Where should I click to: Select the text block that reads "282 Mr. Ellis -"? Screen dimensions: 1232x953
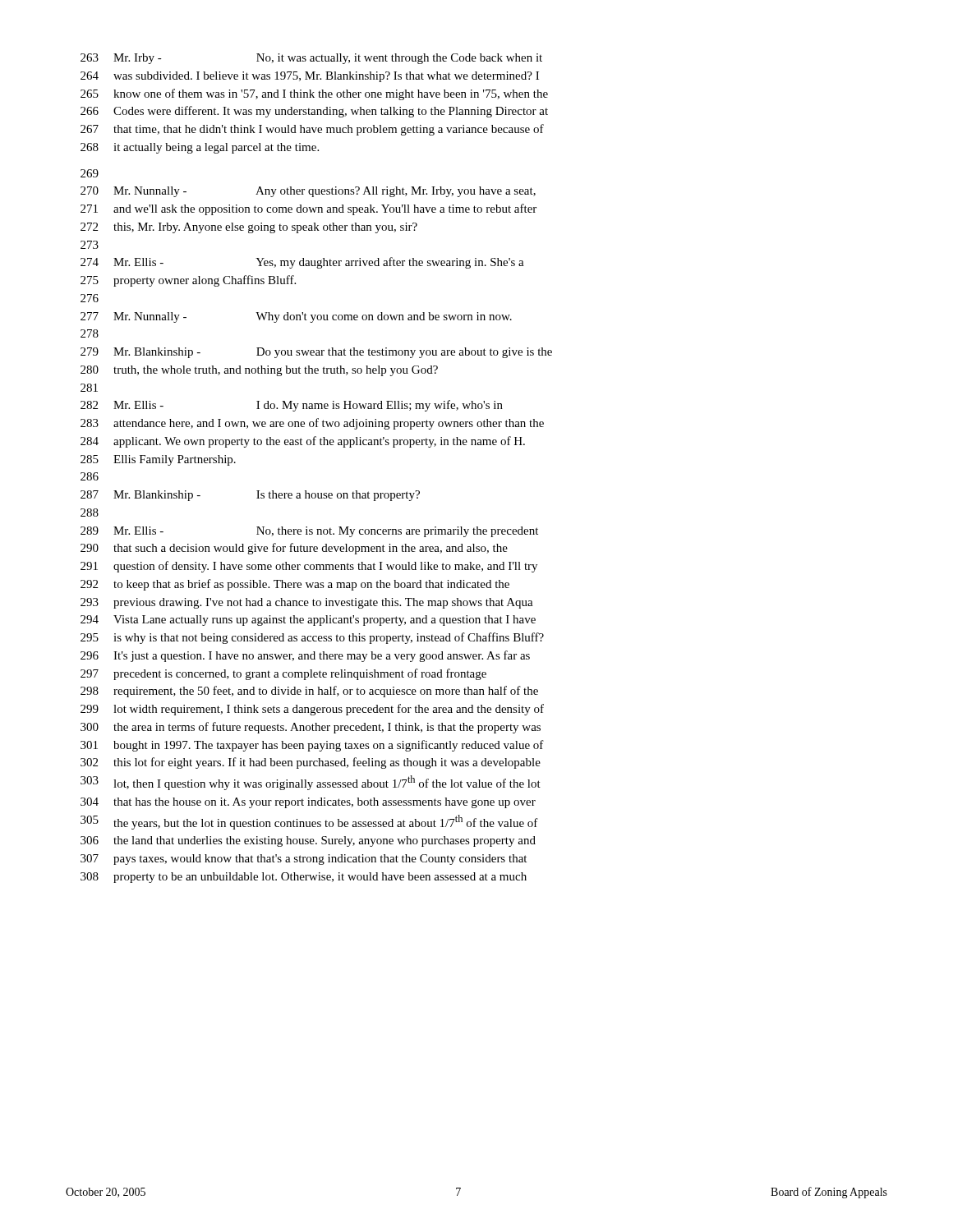[x=476, y=433]
